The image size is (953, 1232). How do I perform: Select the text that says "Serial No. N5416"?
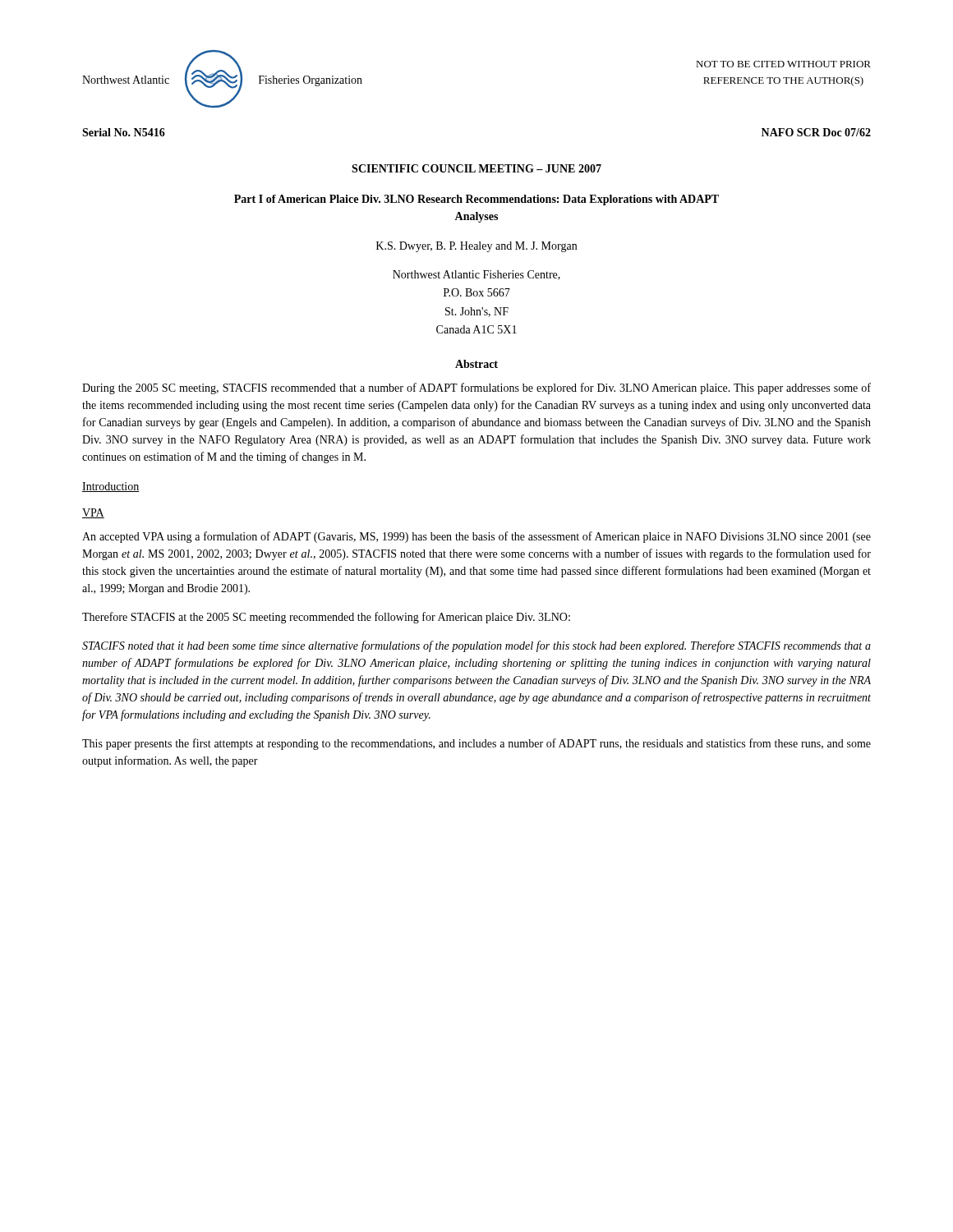[124, 133]
